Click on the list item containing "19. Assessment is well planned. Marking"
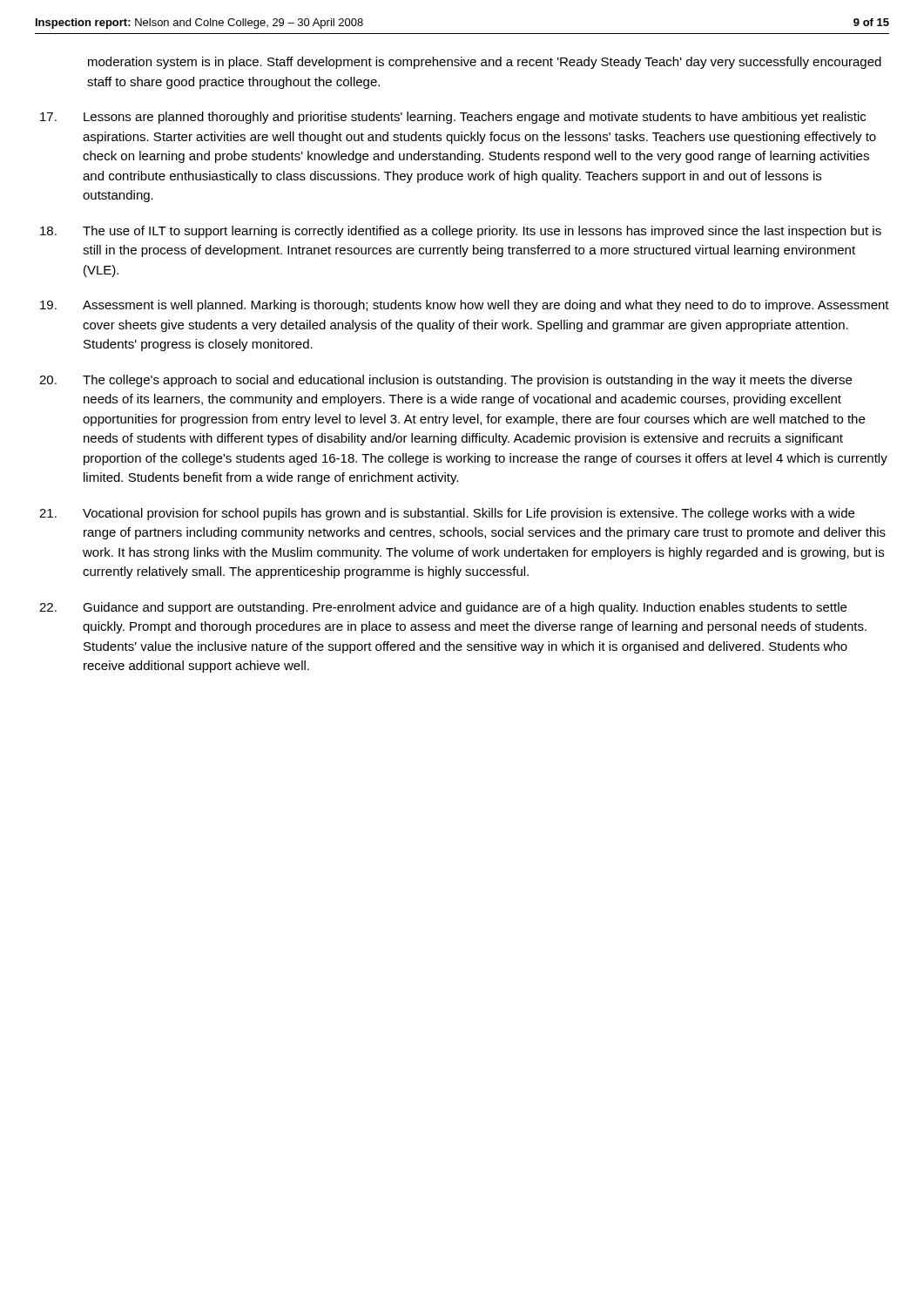This screenshot has height=1307, width=924. pyautogui.click(x=462, y=325)
